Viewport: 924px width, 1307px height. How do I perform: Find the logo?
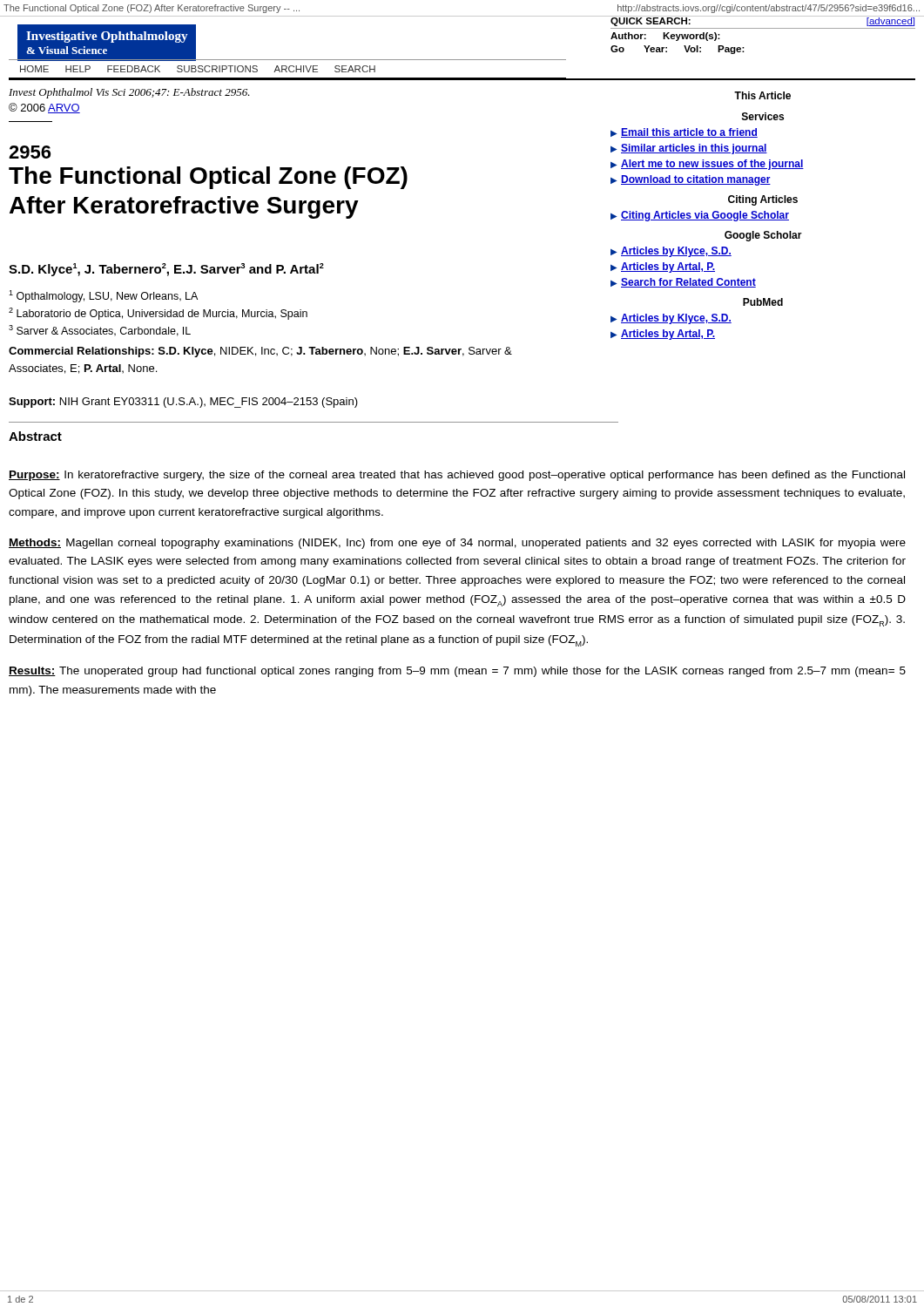103,40
